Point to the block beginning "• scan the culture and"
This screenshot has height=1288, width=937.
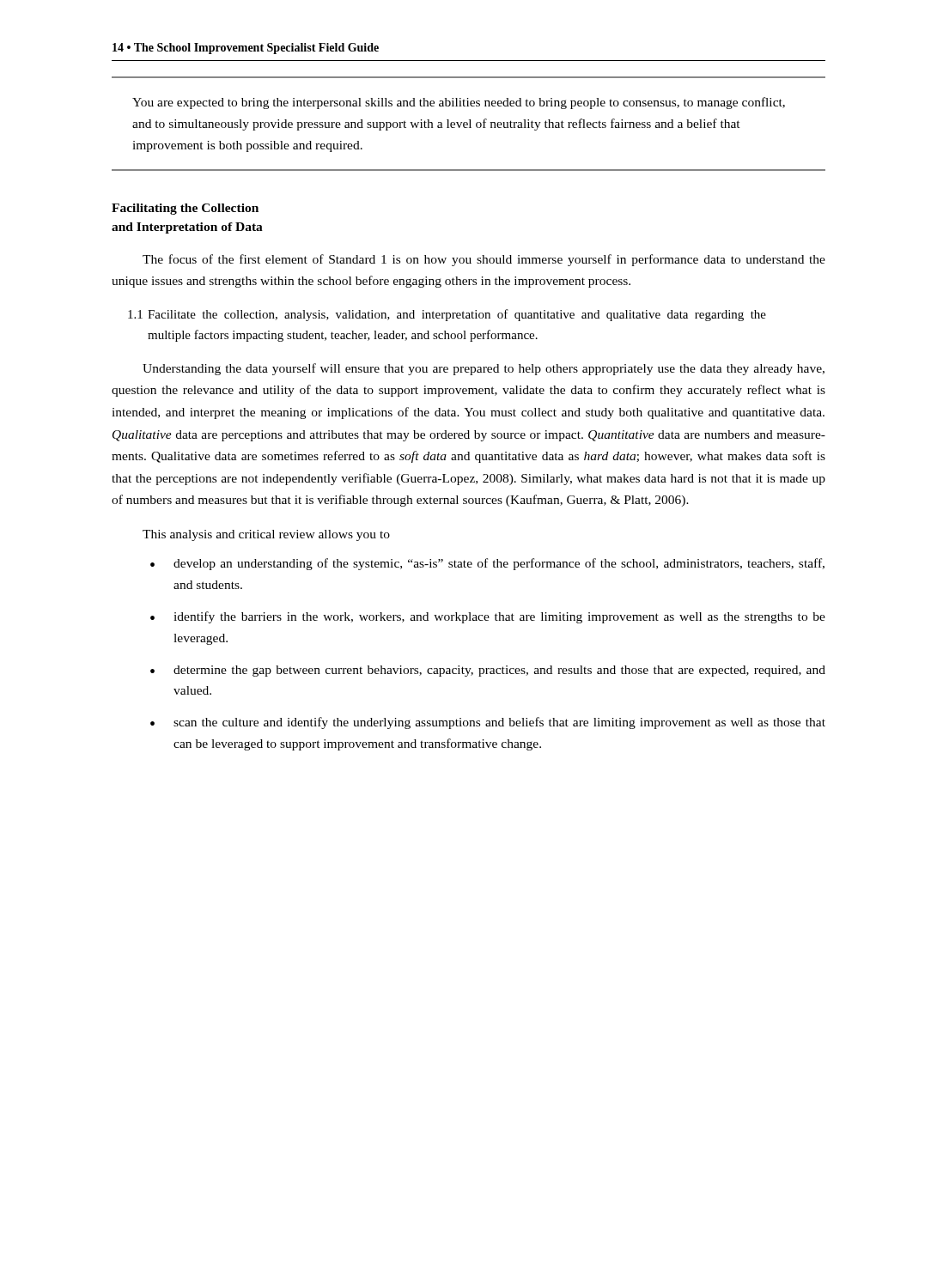click(x=499, y=733)
